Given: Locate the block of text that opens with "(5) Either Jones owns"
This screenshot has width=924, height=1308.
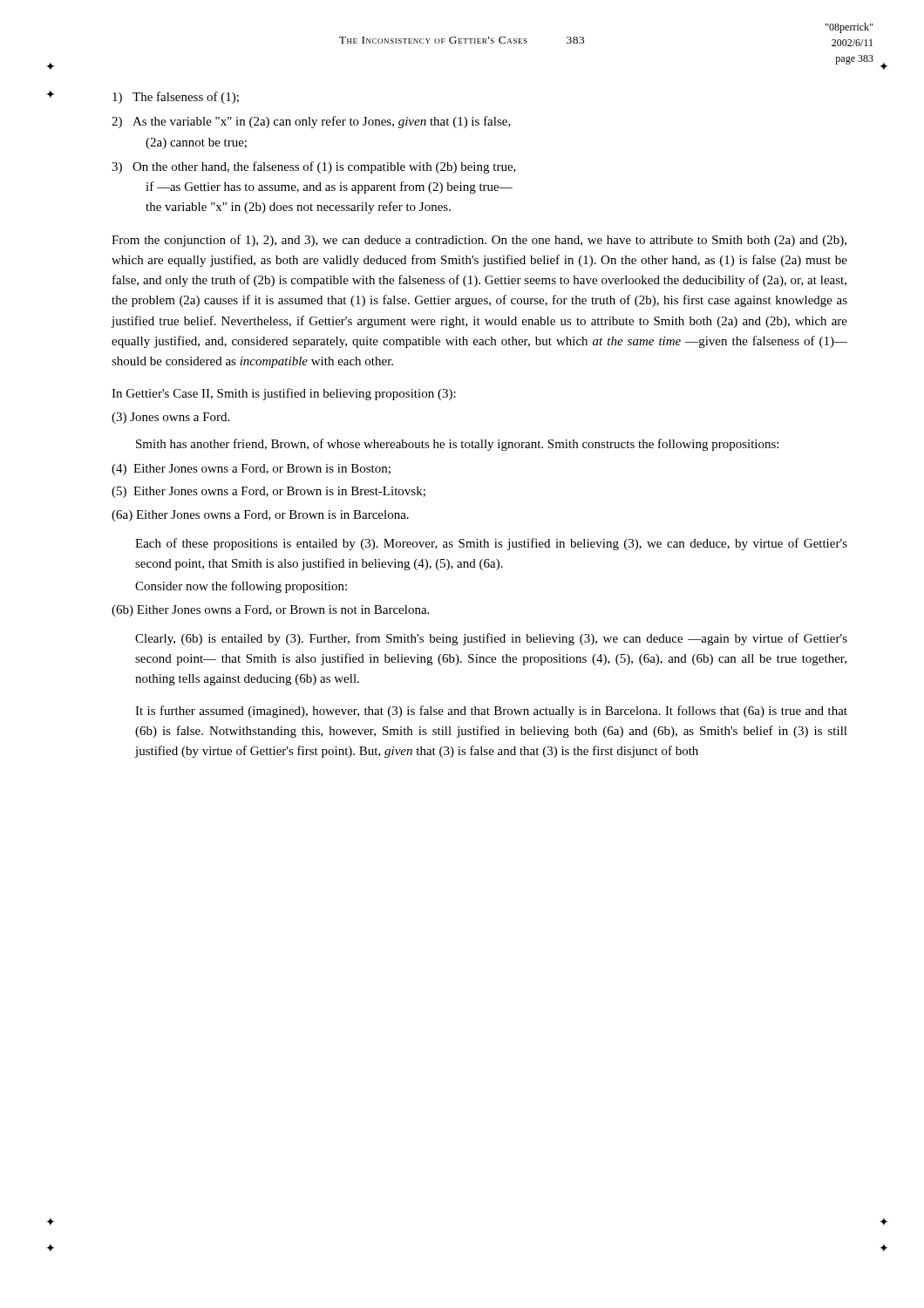Looking at the screenshot, I should 269,491.
